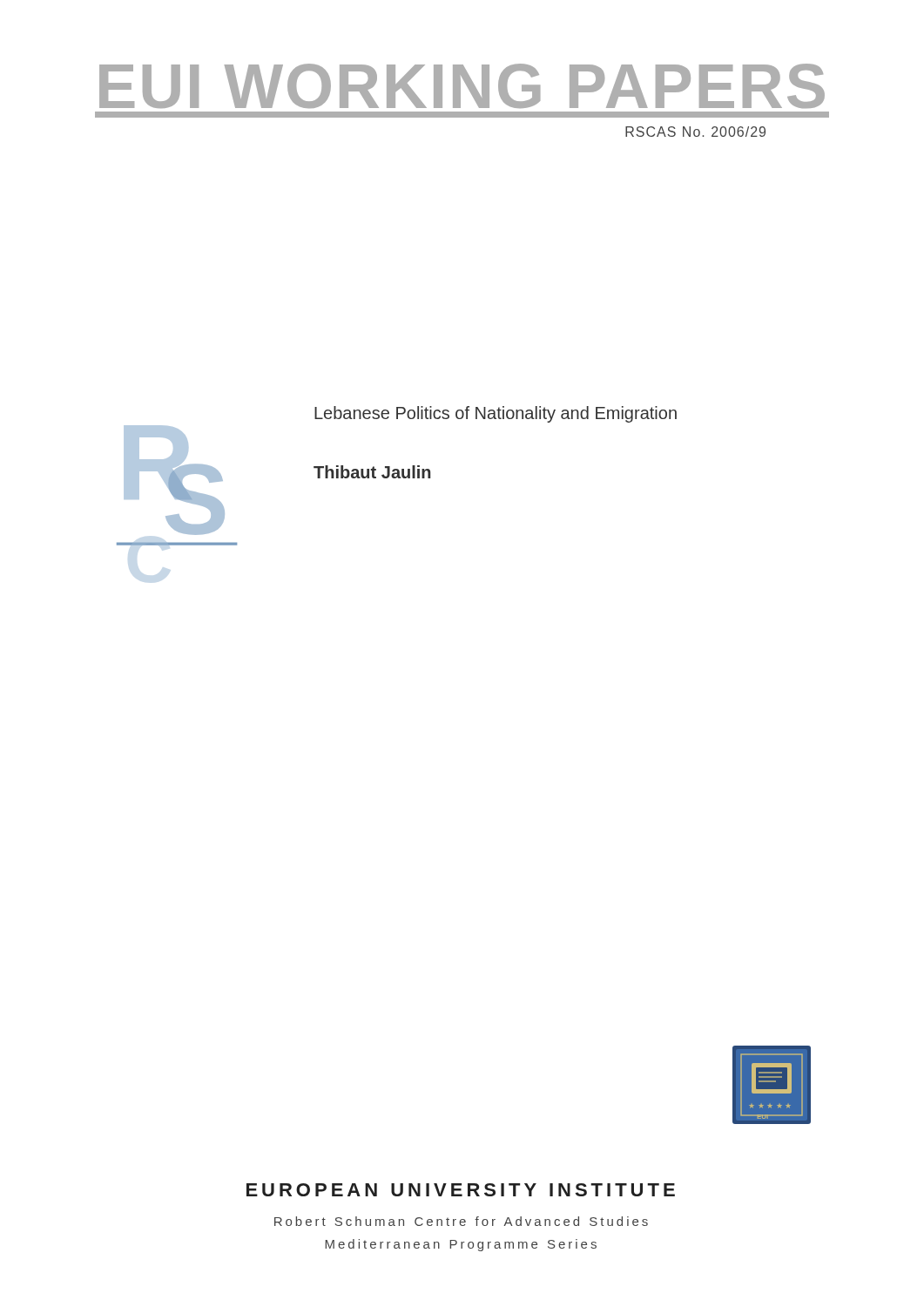
Task: Click on the text starting "EUROPEAN UNIVERSITY INSTITUTE"
Action: click(x=462, y=1190)
